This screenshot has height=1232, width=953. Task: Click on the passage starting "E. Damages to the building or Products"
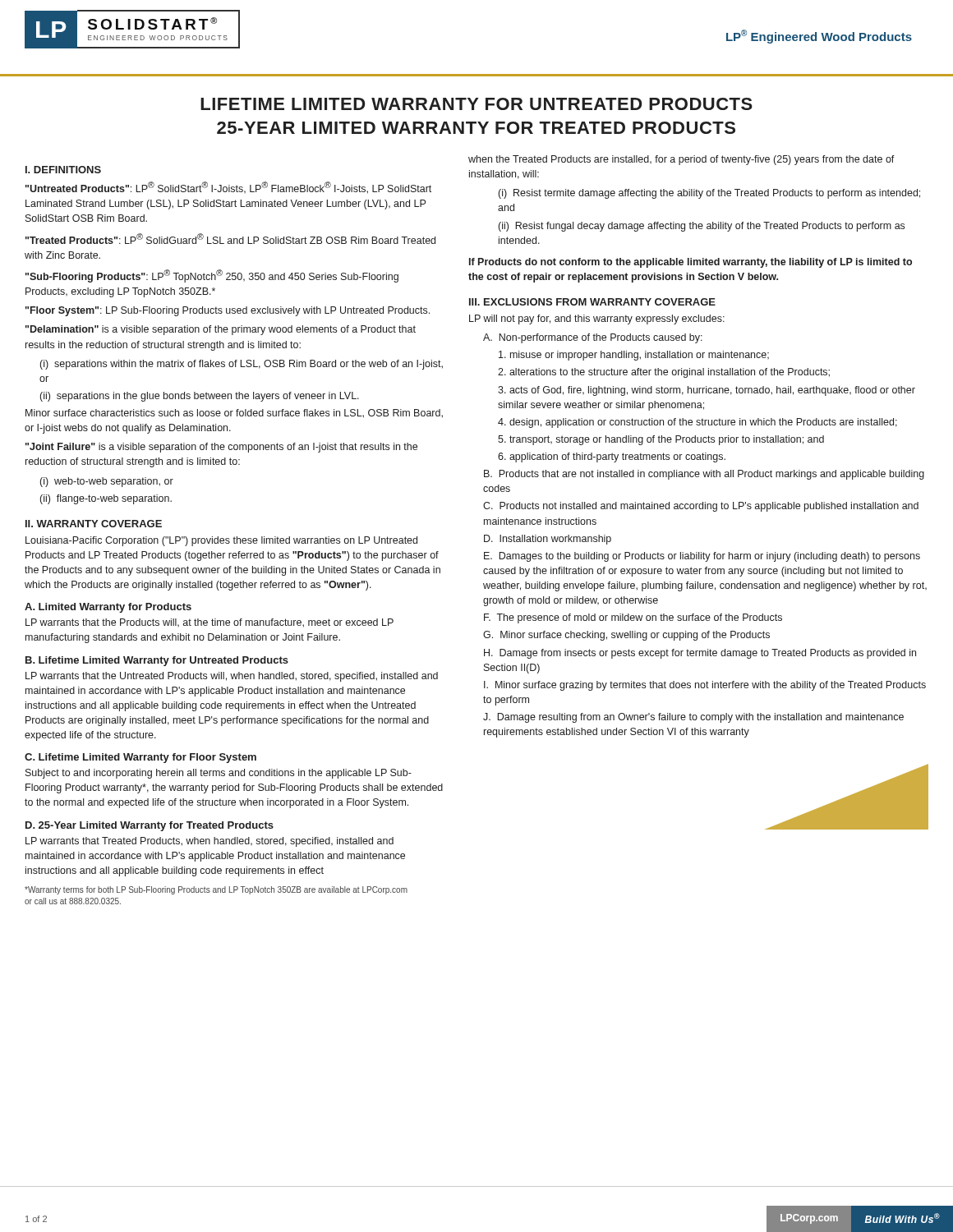705,578
